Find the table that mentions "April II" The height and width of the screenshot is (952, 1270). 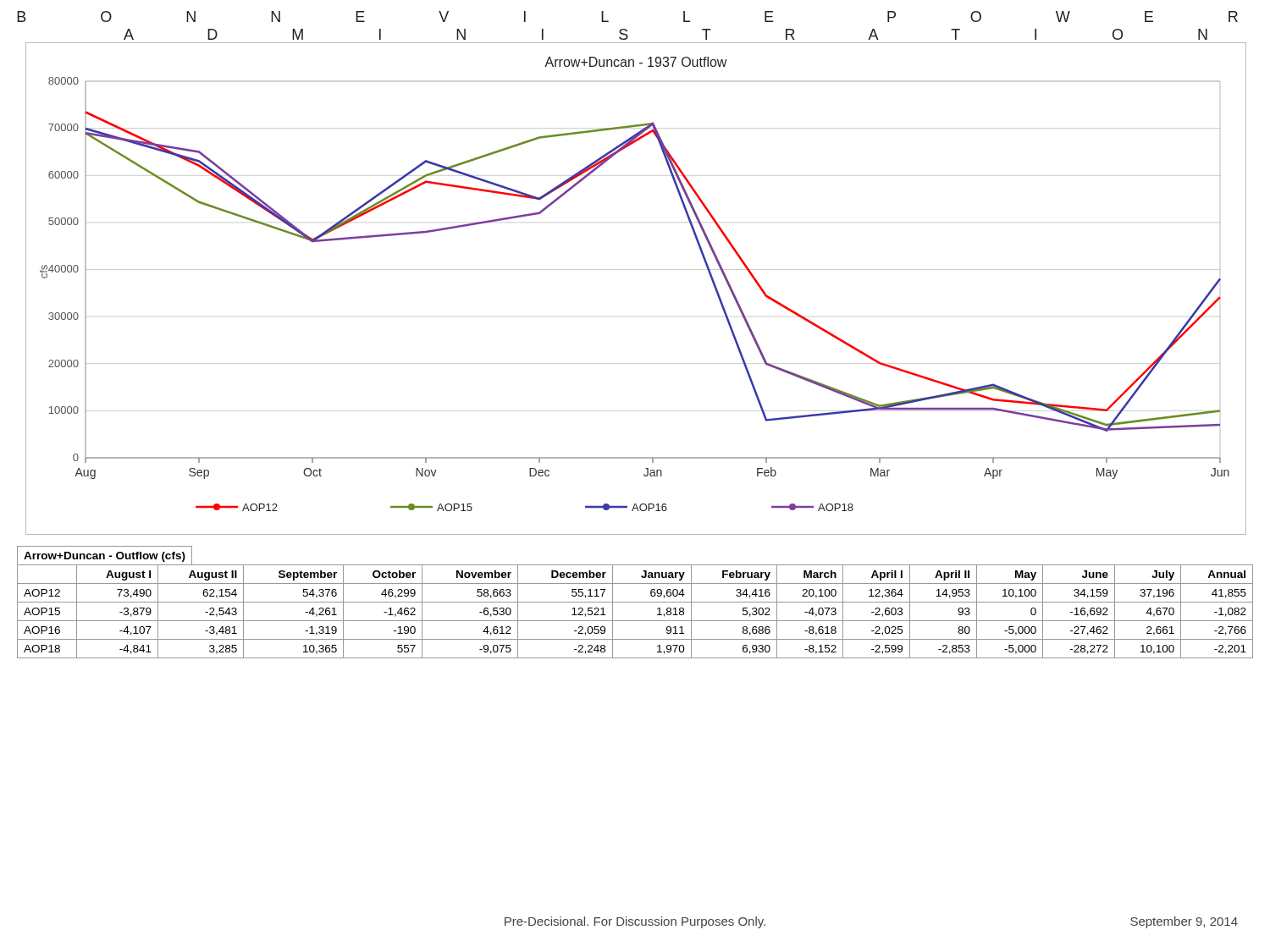tap(635, 602)
